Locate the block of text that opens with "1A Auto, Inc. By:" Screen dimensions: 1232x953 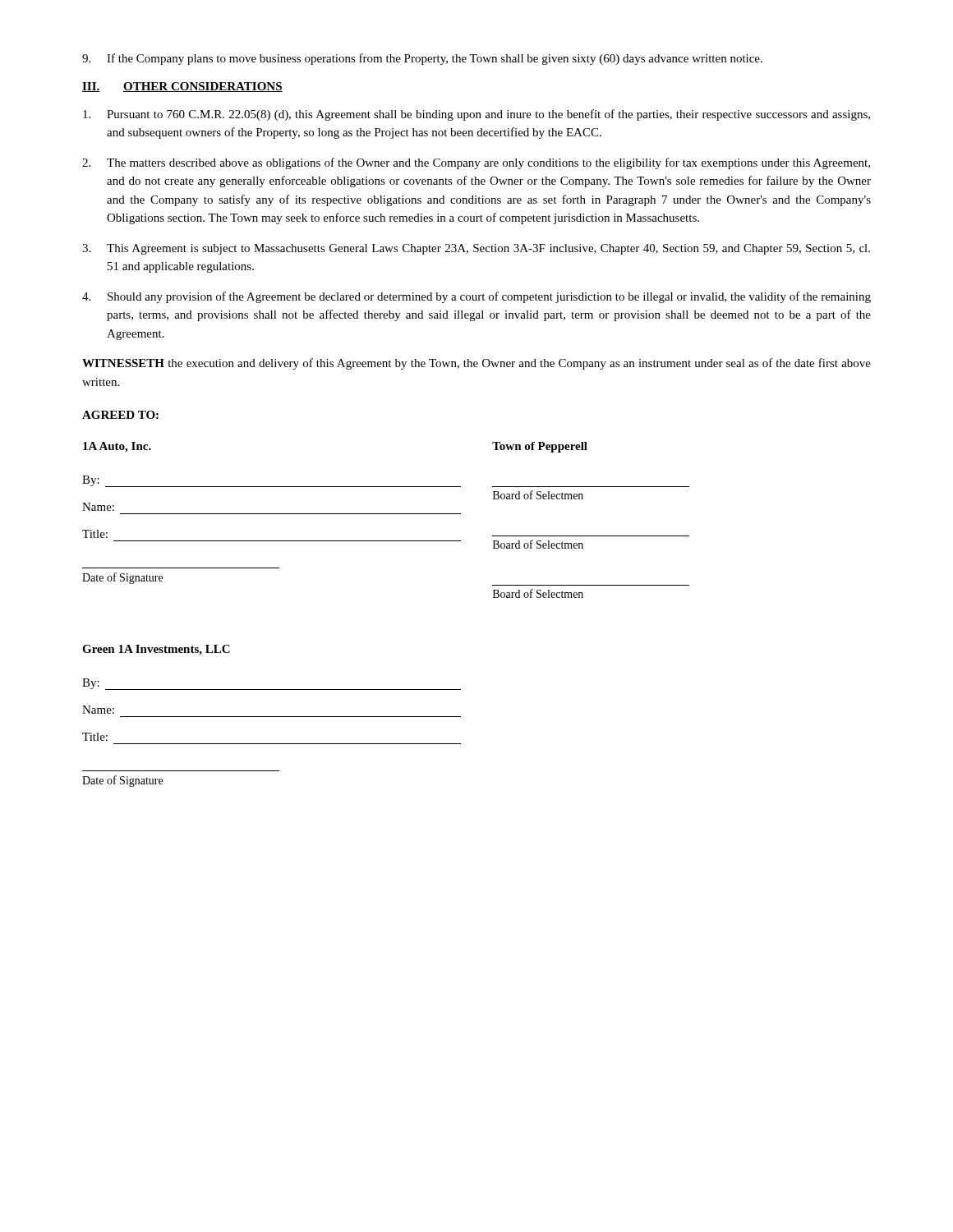[x=271, y=512]
